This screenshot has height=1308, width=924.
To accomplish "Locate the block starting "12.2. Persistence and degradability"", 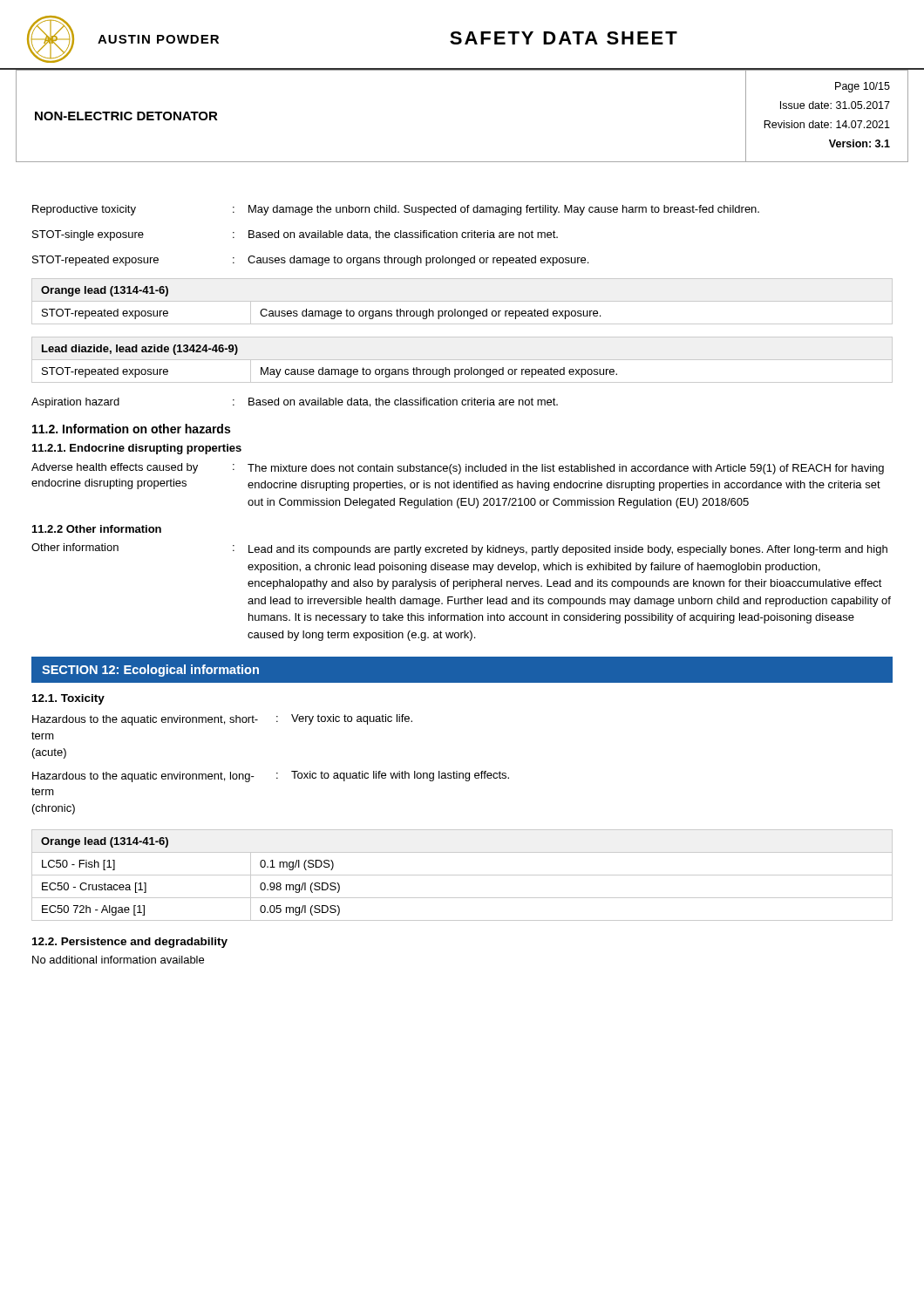I will click(x=129, y=941).
